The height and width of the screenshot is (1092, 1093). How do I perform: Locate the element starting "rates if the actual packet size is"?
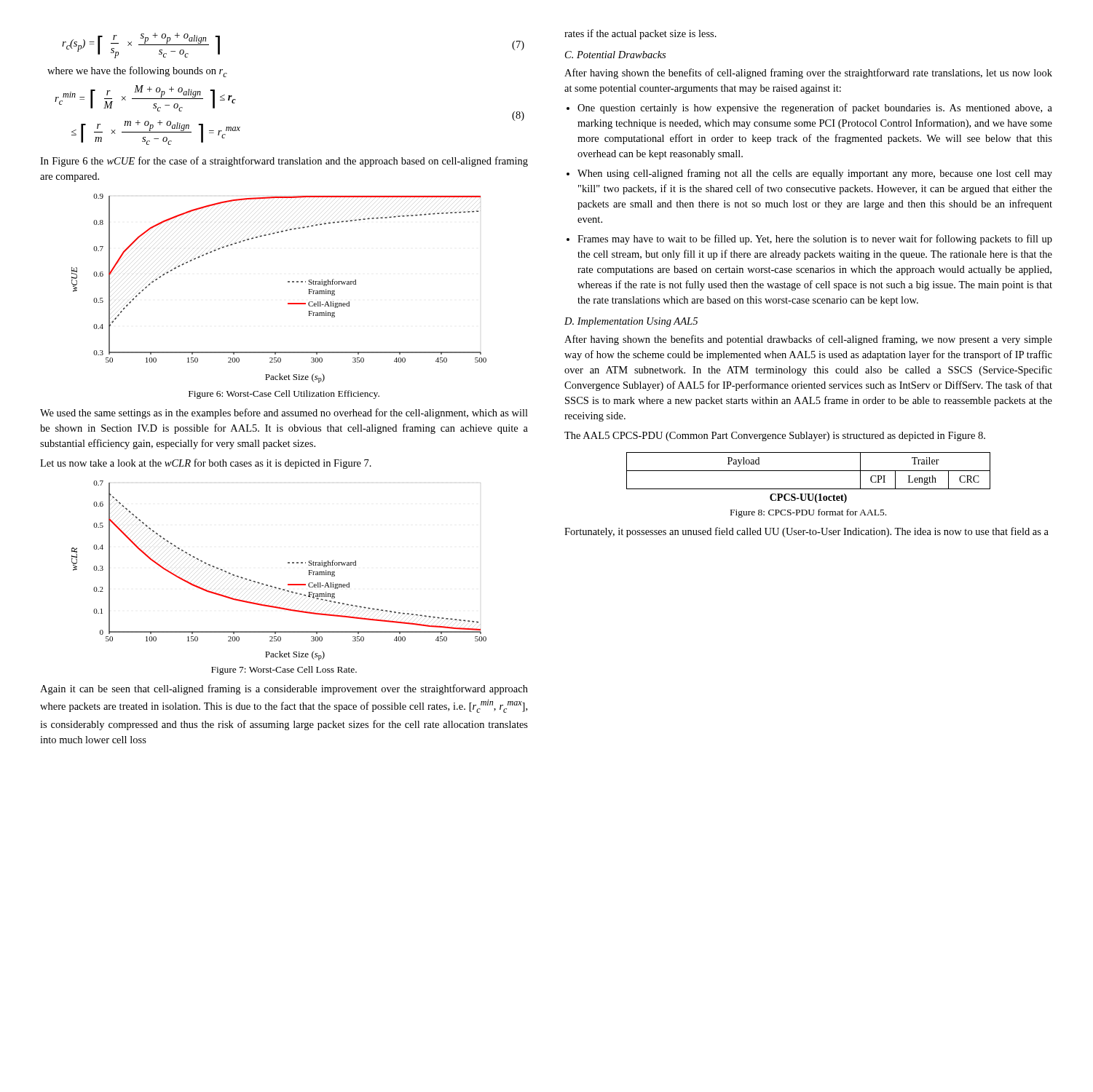[x=640, y=34]
